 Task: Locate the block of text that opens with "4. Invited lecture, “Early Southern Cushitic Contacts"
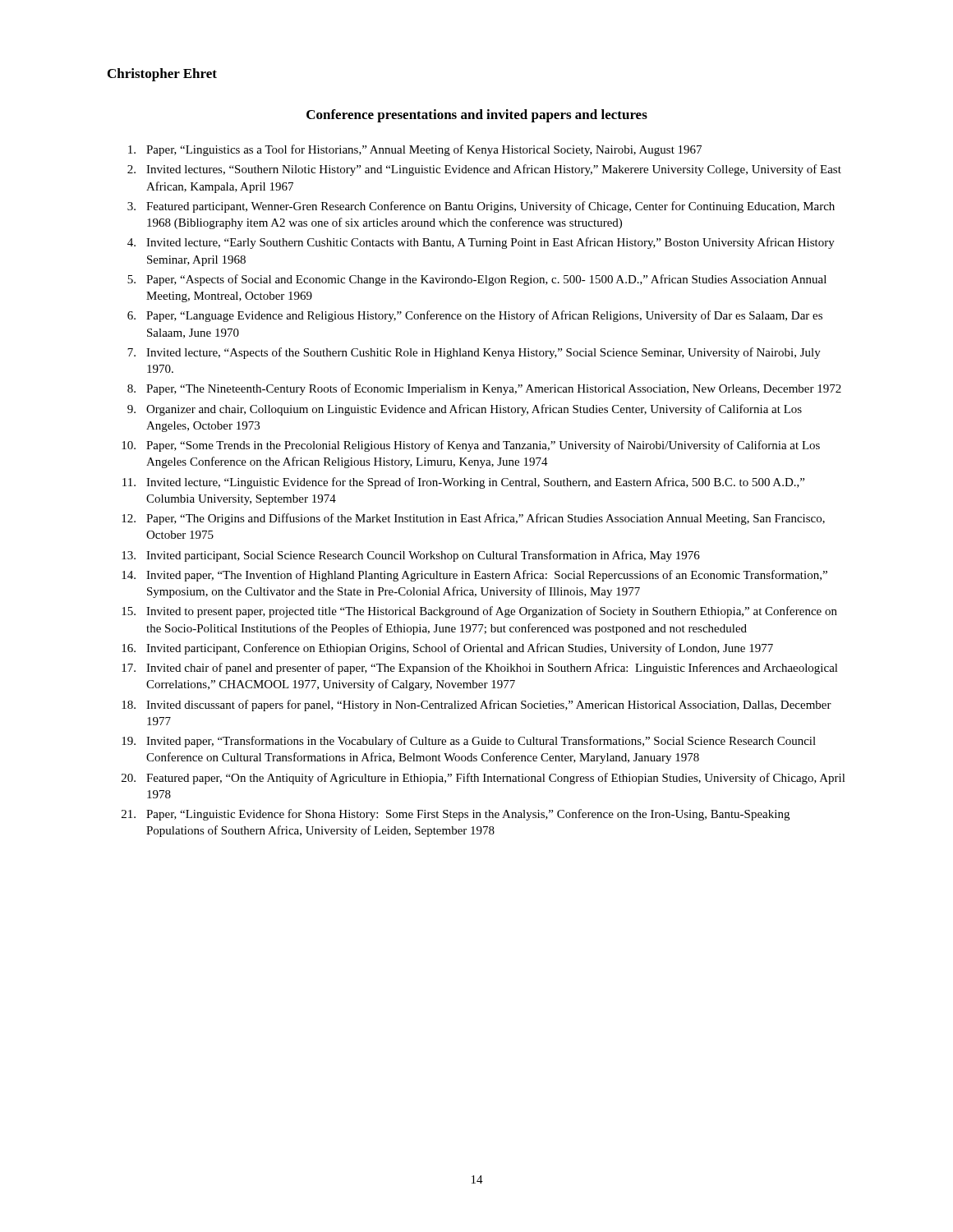pos(476,251)
